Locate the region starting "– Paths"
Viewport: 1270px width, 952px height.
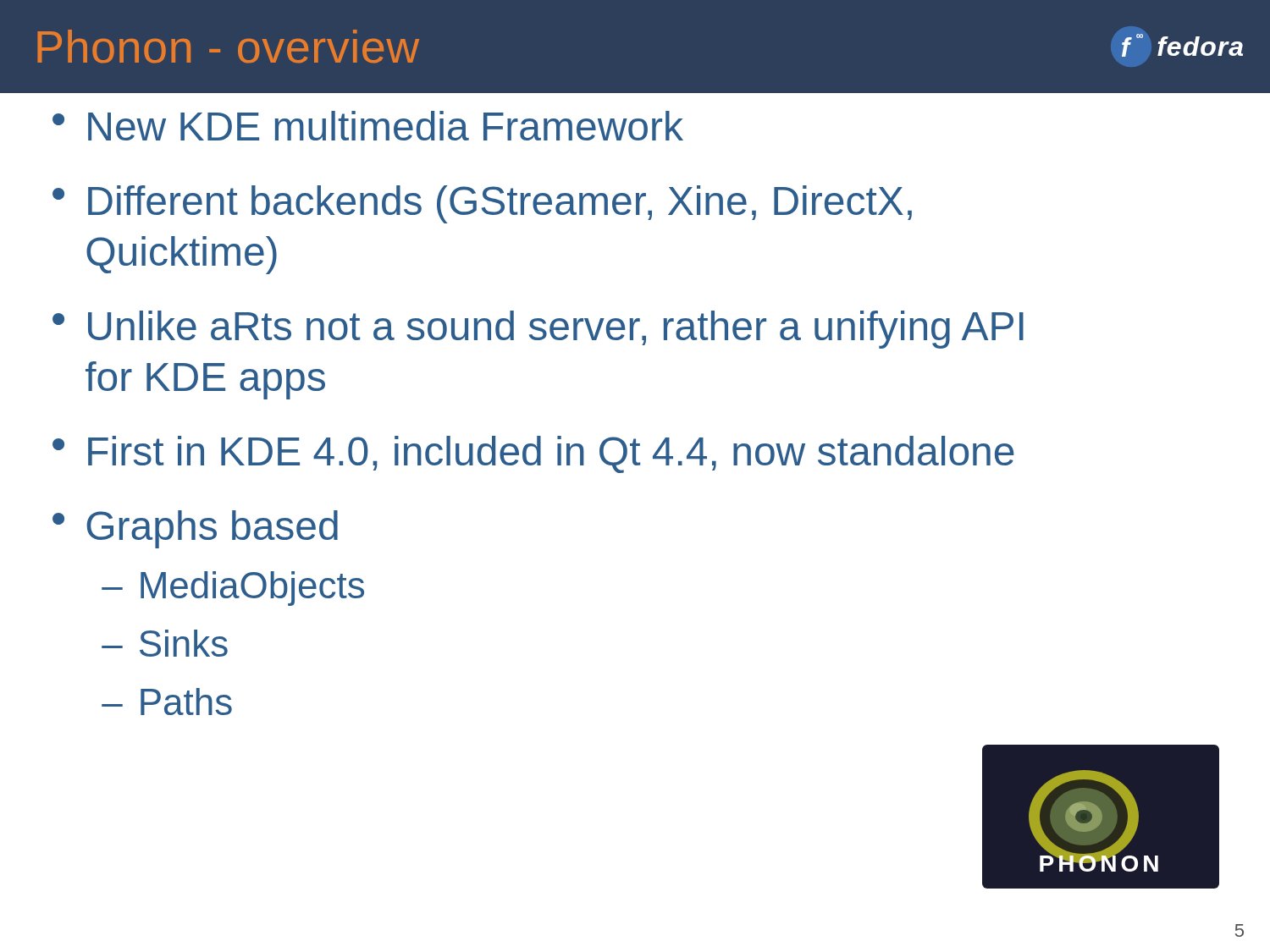click(x=167, y=702)
